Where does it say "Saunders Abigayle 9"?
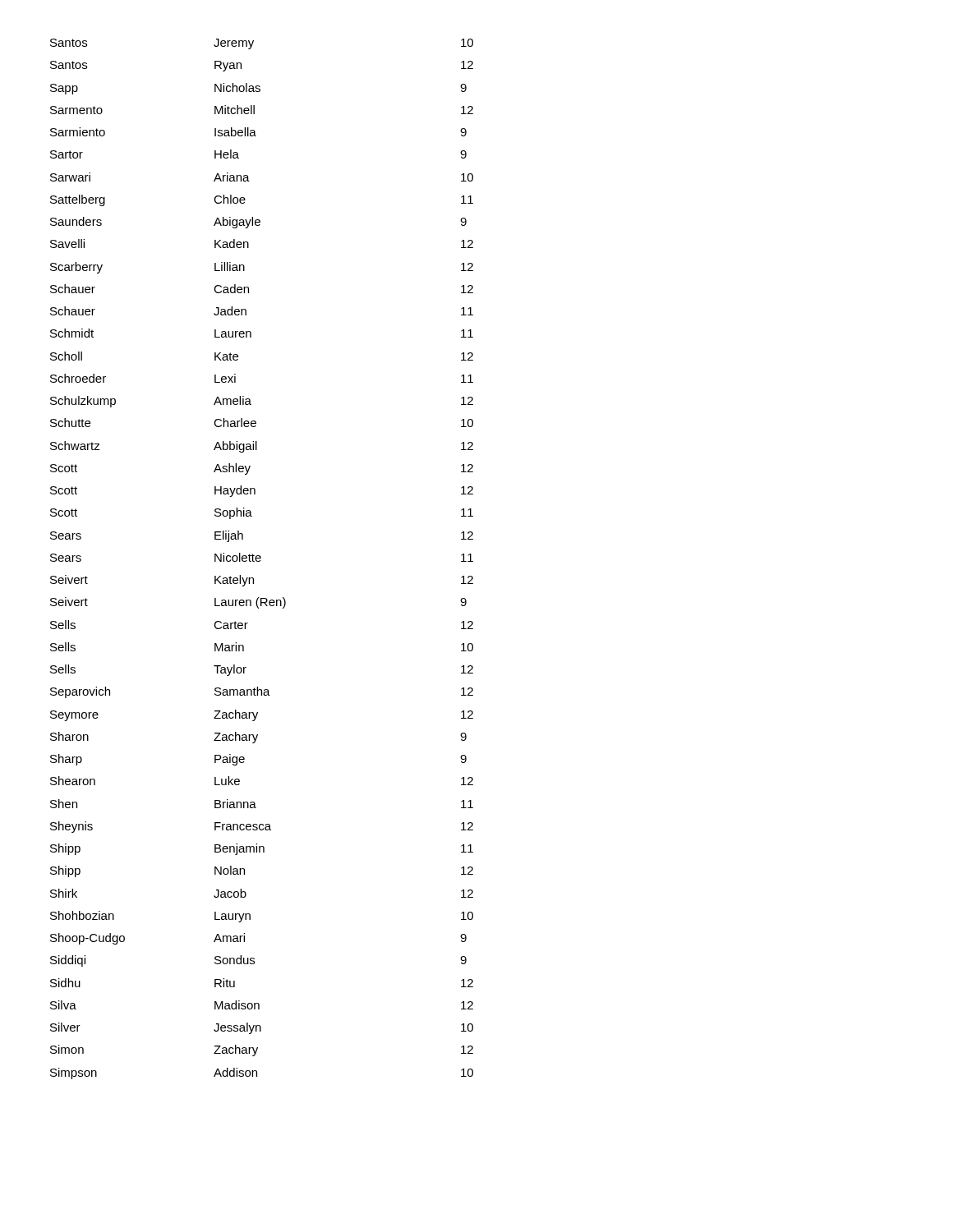The height and width of the screenshot is (1232, 953). pyautogui.click(x=258, y=223)
